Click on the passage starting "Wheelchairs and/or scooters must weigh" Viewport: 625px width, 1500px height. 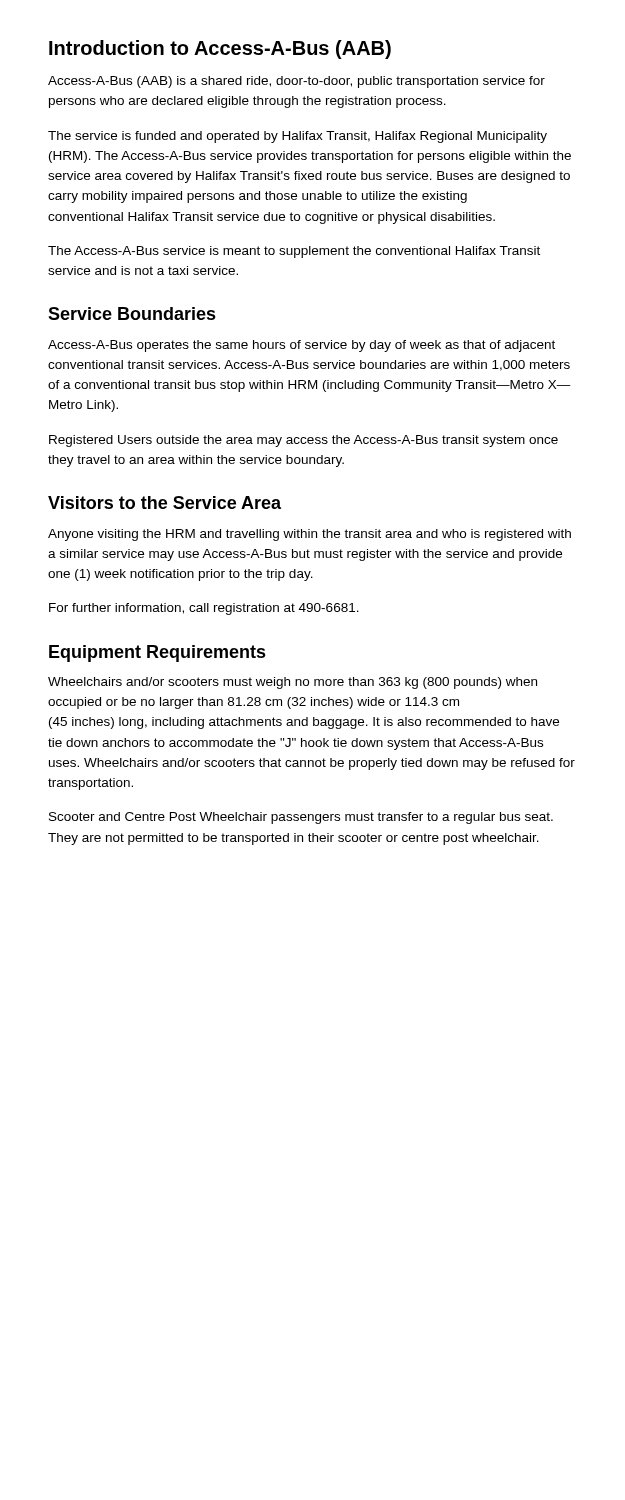click(311, 732)
